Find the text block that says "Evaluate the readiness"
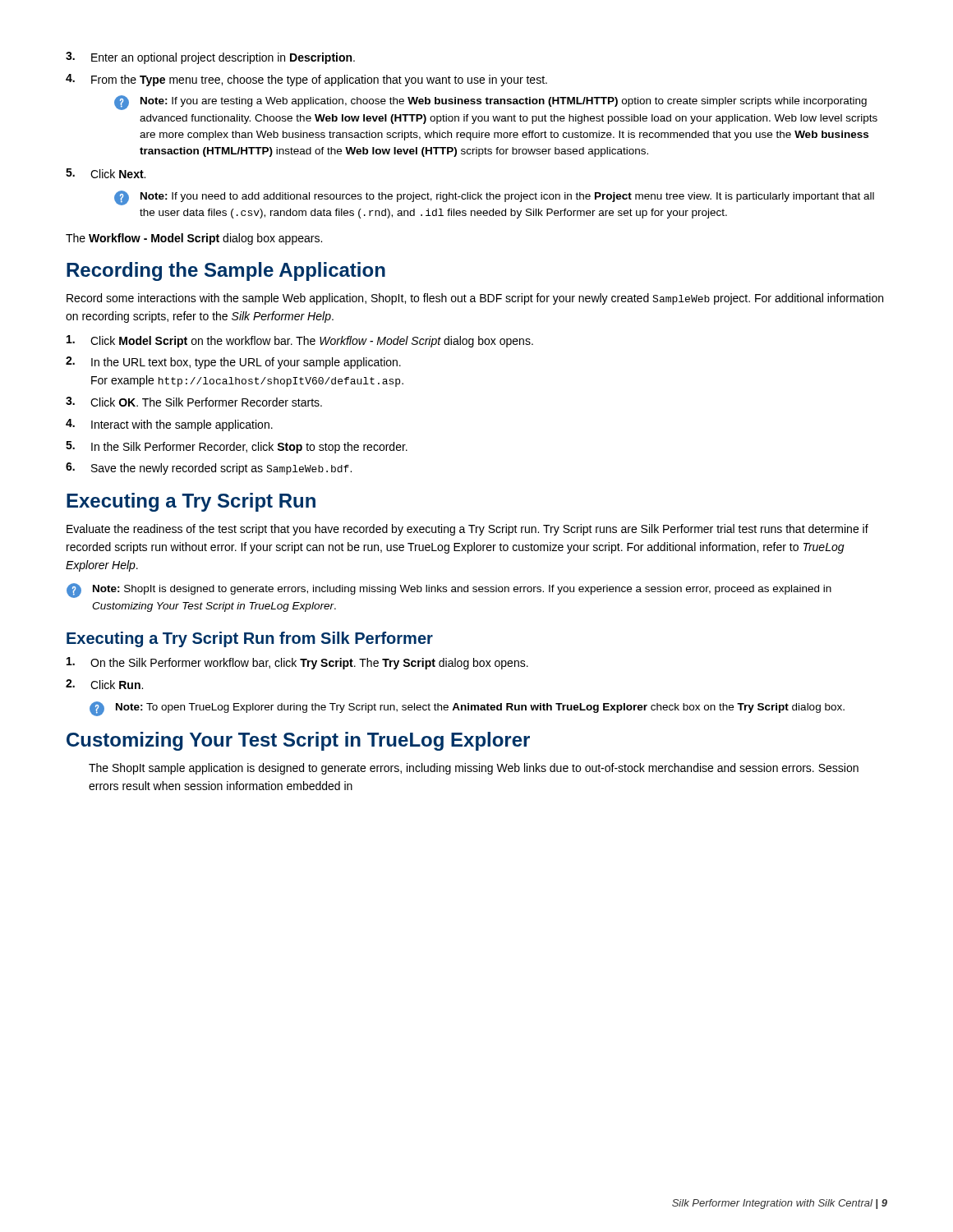The height and width of the screenshot is (1232, 953). [467, 547]
